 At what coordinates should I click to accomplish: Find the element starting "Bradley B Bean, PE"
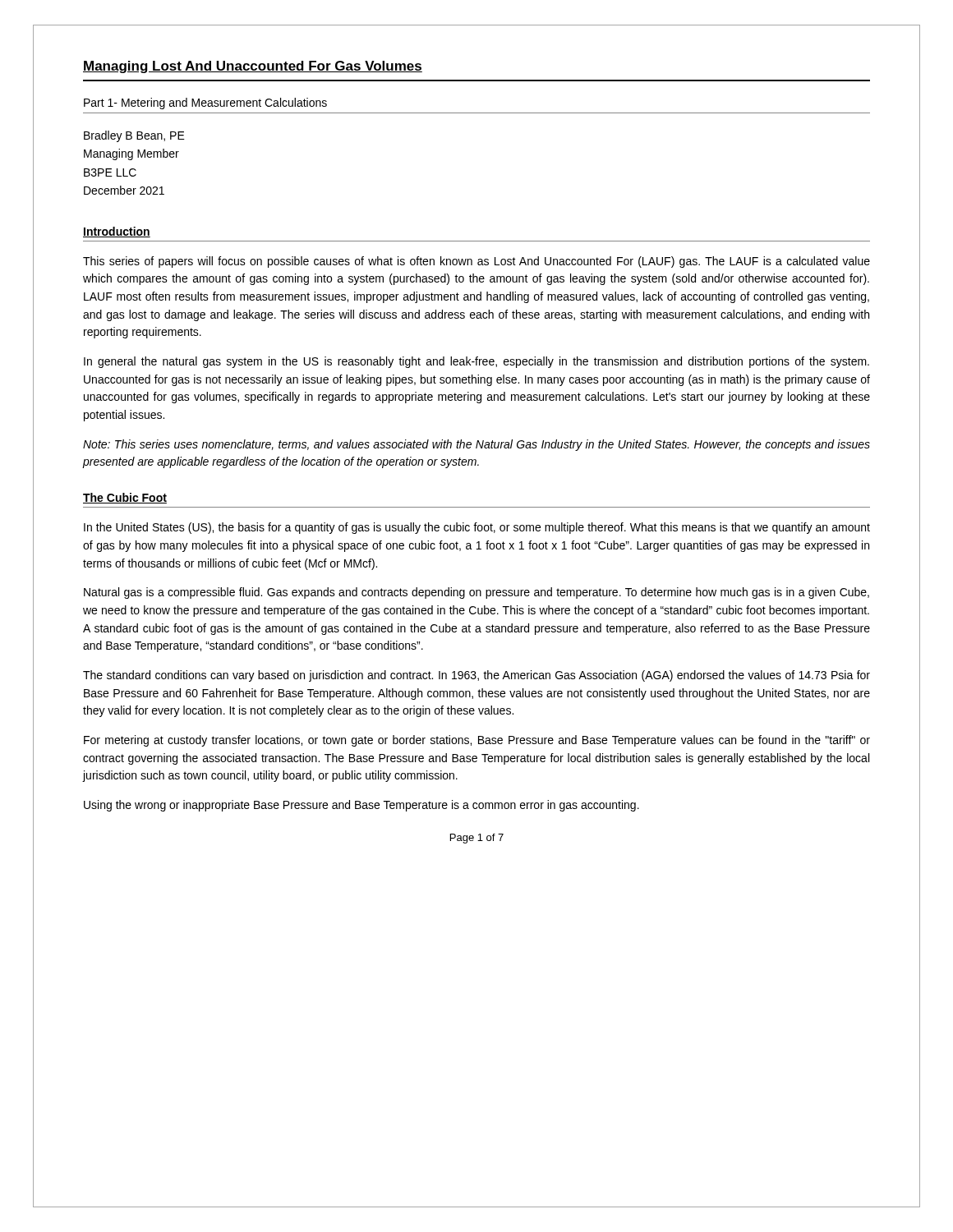click(134, 163)
